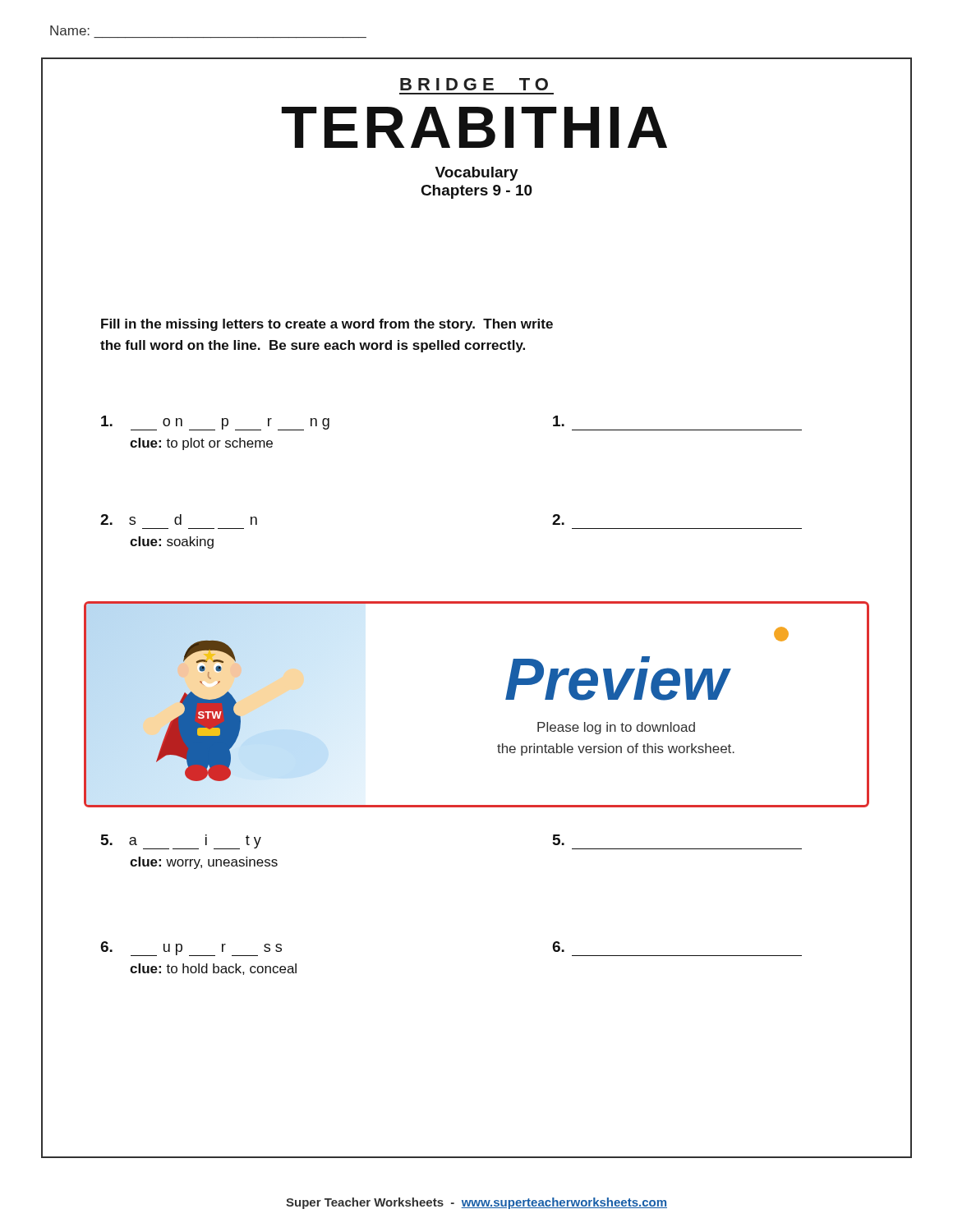Click the passage that begins "Fill in the missing letters to create"
Screen dimensions: 1232x953
pyautogui.click(x=327, y=334)
